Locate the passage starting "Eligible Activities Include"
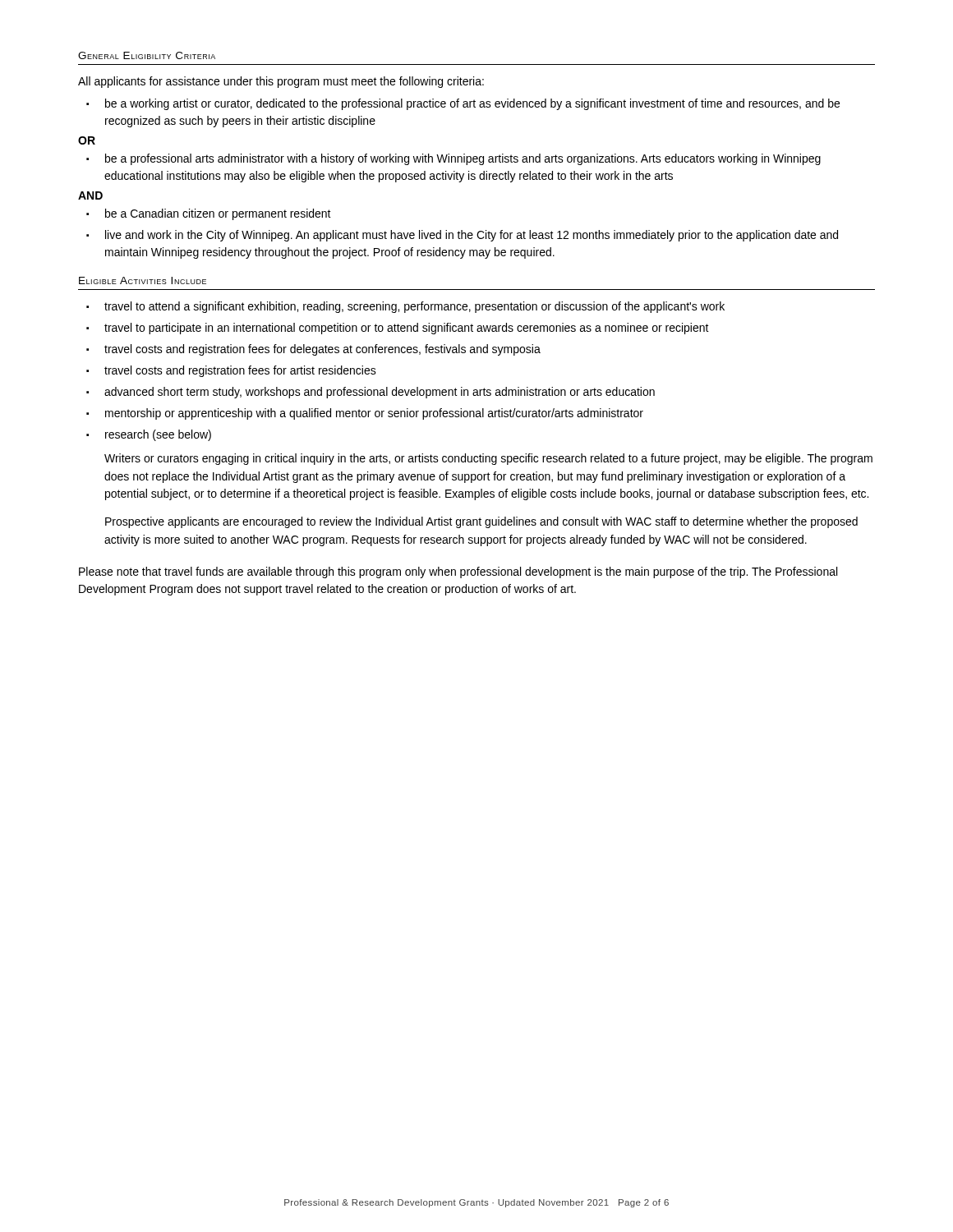 pos(476,282)
